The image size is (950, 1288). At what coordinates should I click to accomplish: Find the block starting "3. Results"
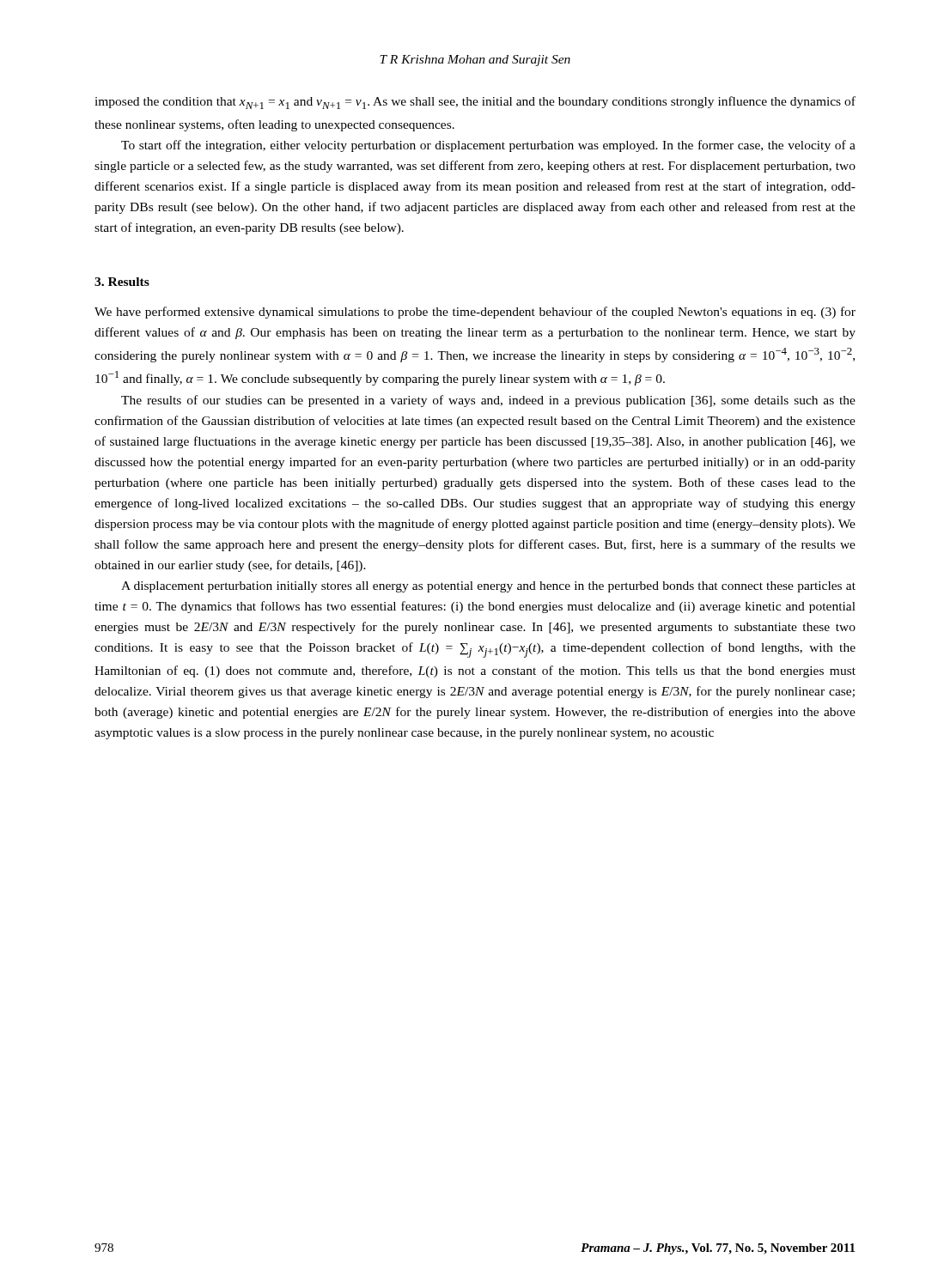(122, 281)
